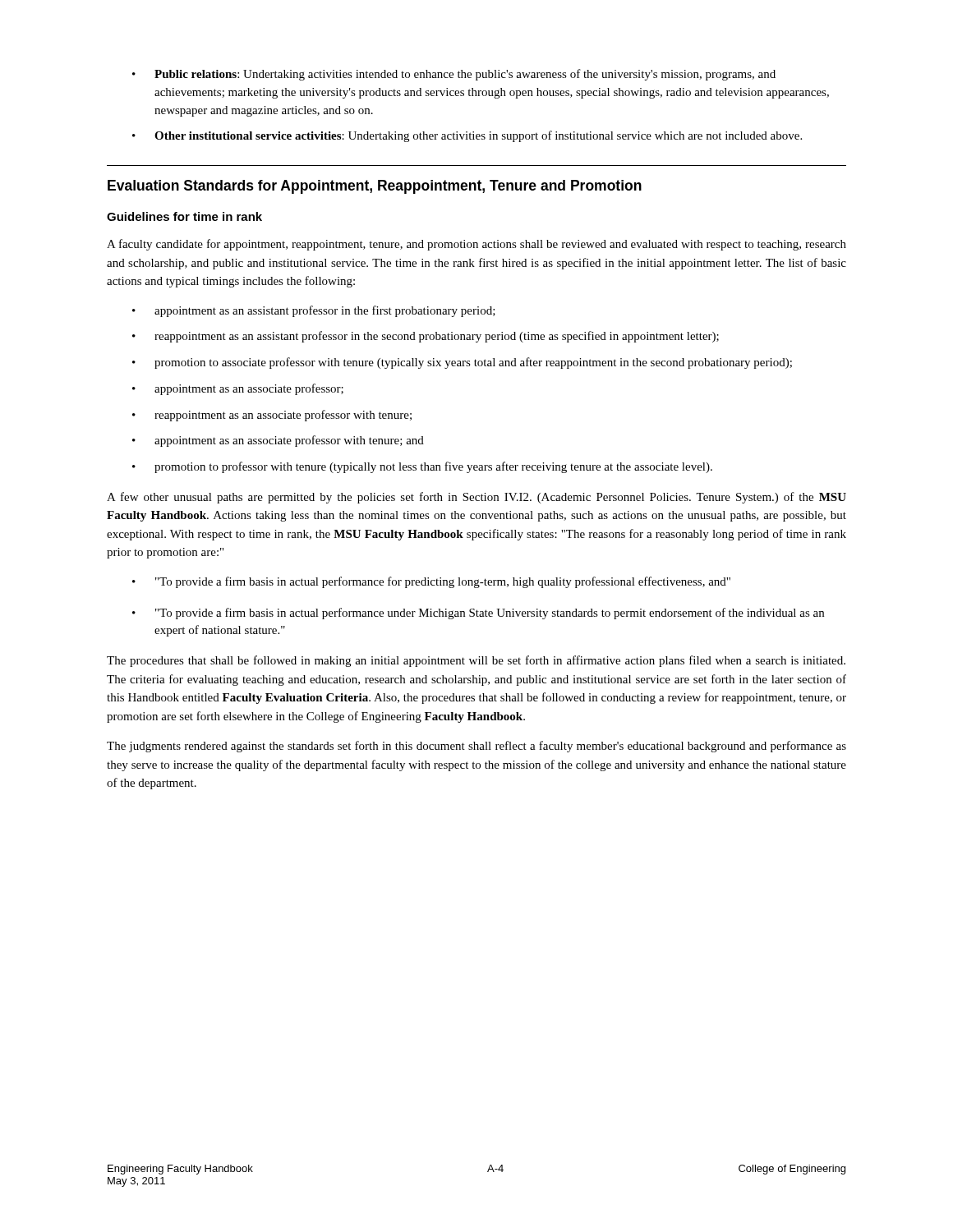Navigate to the block starting "Evaluation Standards for Appointment, Reappointment, Tenure"
Screen dimensions: 1232x953
click(374, 186)
